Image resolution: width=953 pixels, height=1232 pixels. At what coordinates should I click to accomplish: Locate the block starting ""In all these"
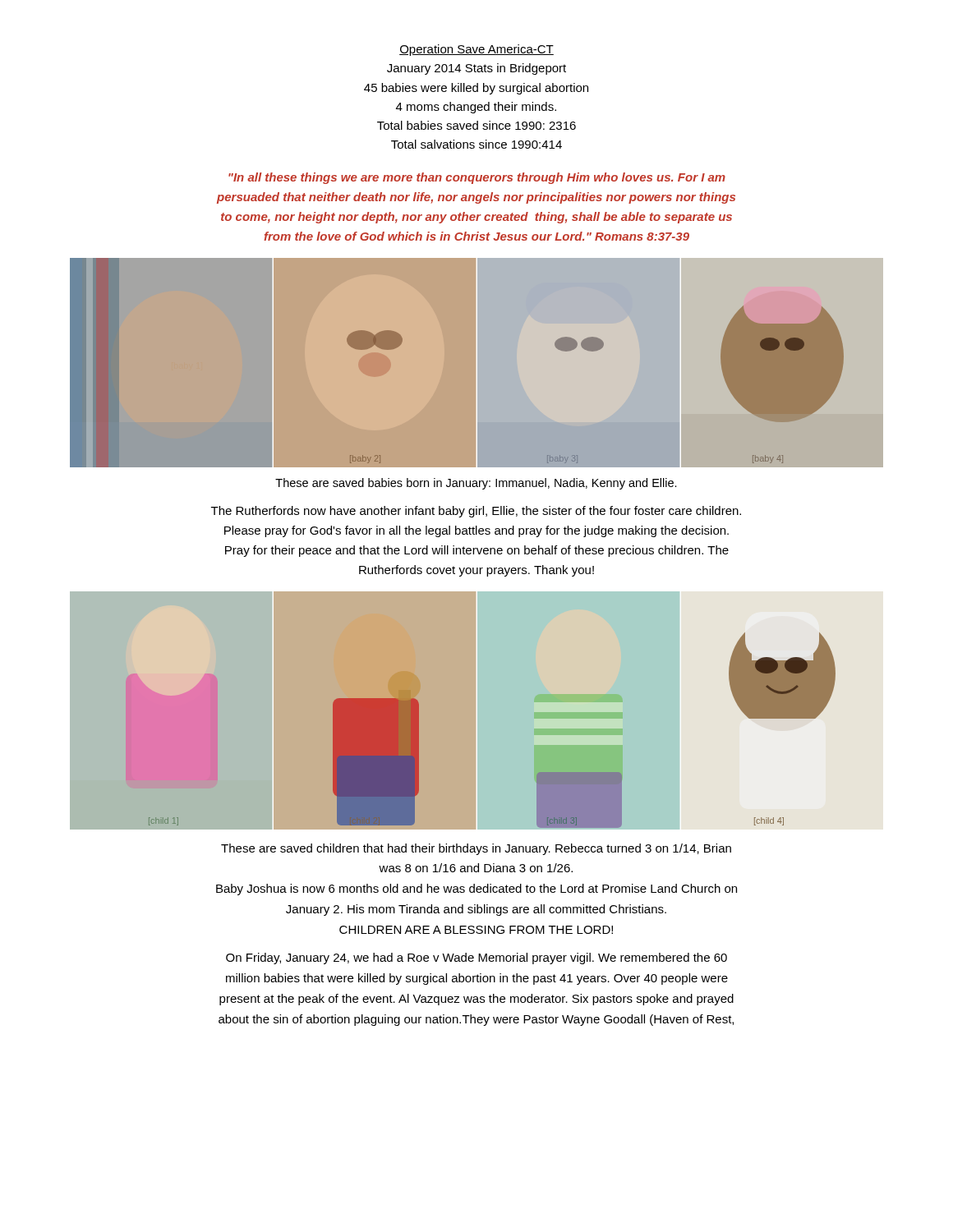pyautogui.click(x=476, y=206)
